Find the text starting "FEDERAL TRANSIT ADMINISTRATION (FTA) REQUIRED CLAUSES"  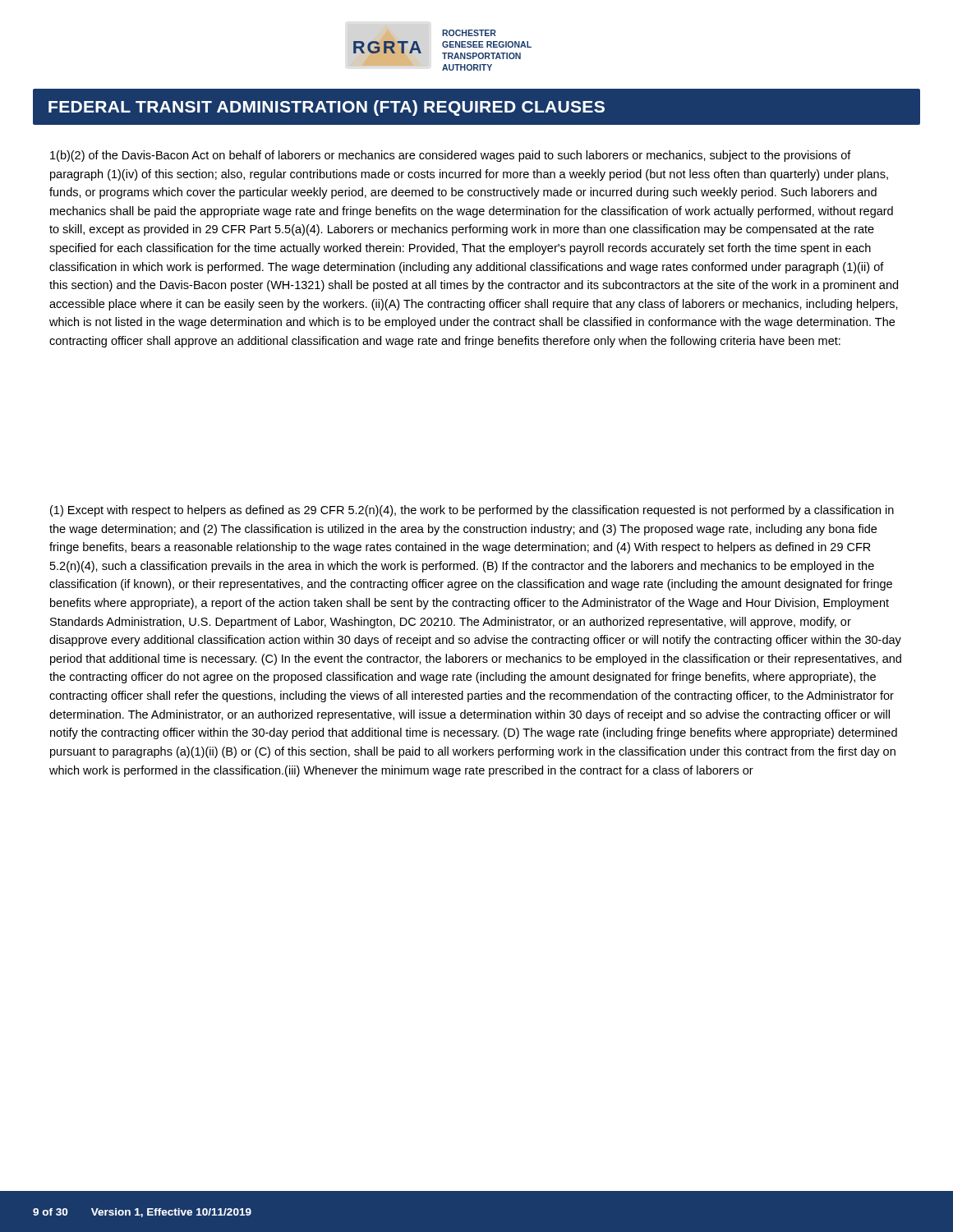pos(476,107)
